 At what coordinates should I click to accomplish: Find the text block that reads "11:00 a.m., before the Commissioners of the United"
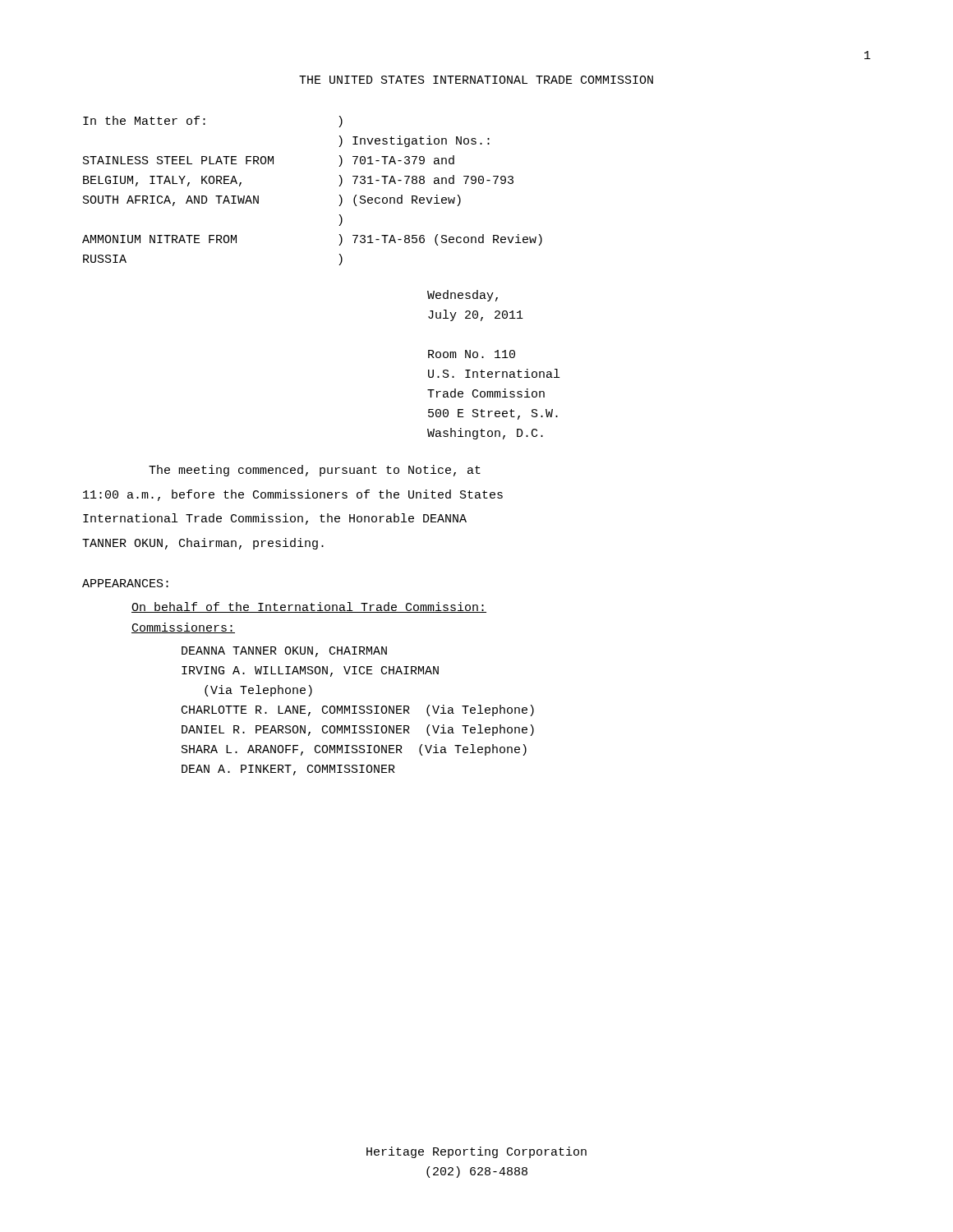(x=293, y=495)
